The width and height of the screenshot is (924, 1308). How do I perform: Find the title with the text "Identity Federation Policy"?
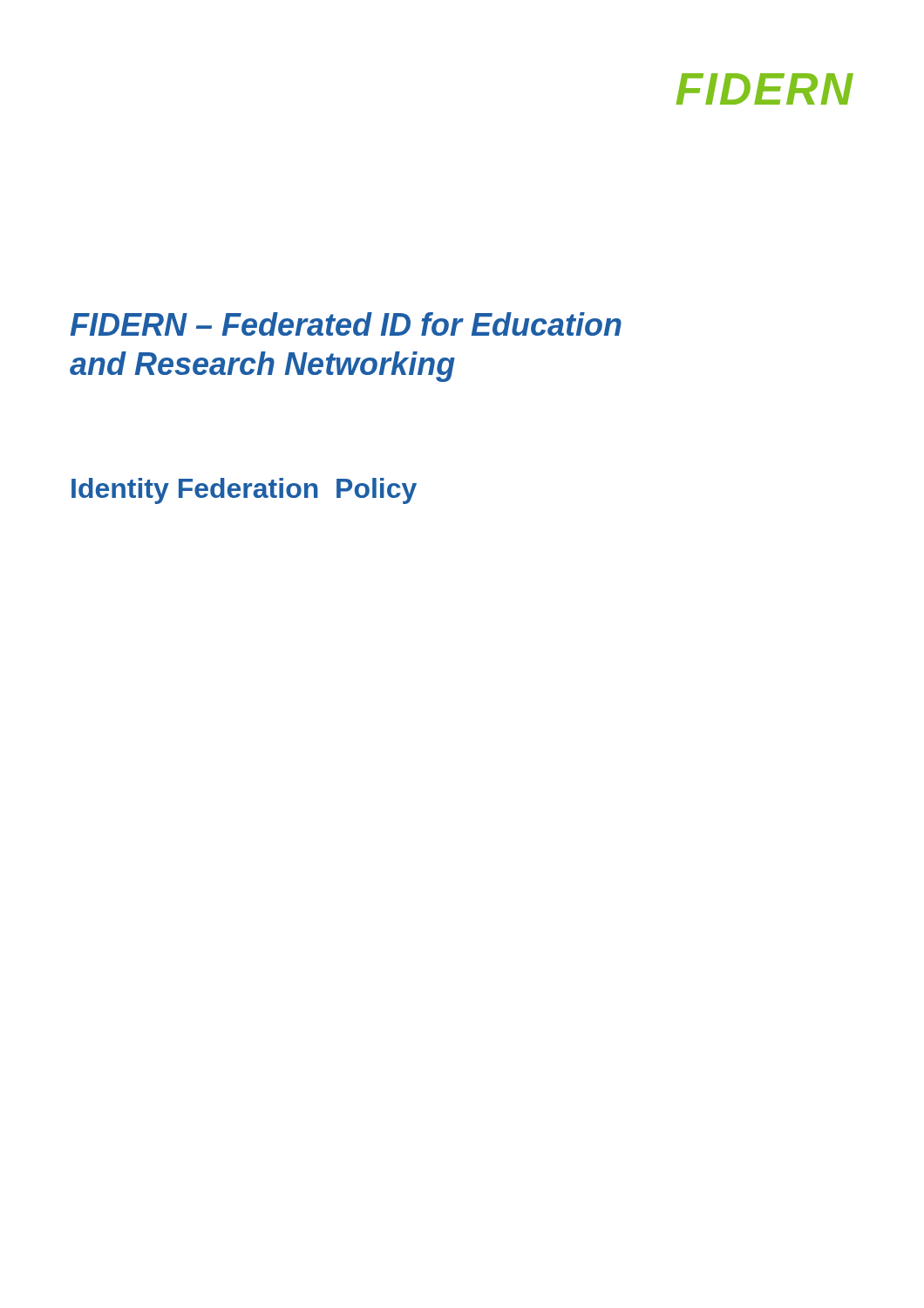pos(243,488)
